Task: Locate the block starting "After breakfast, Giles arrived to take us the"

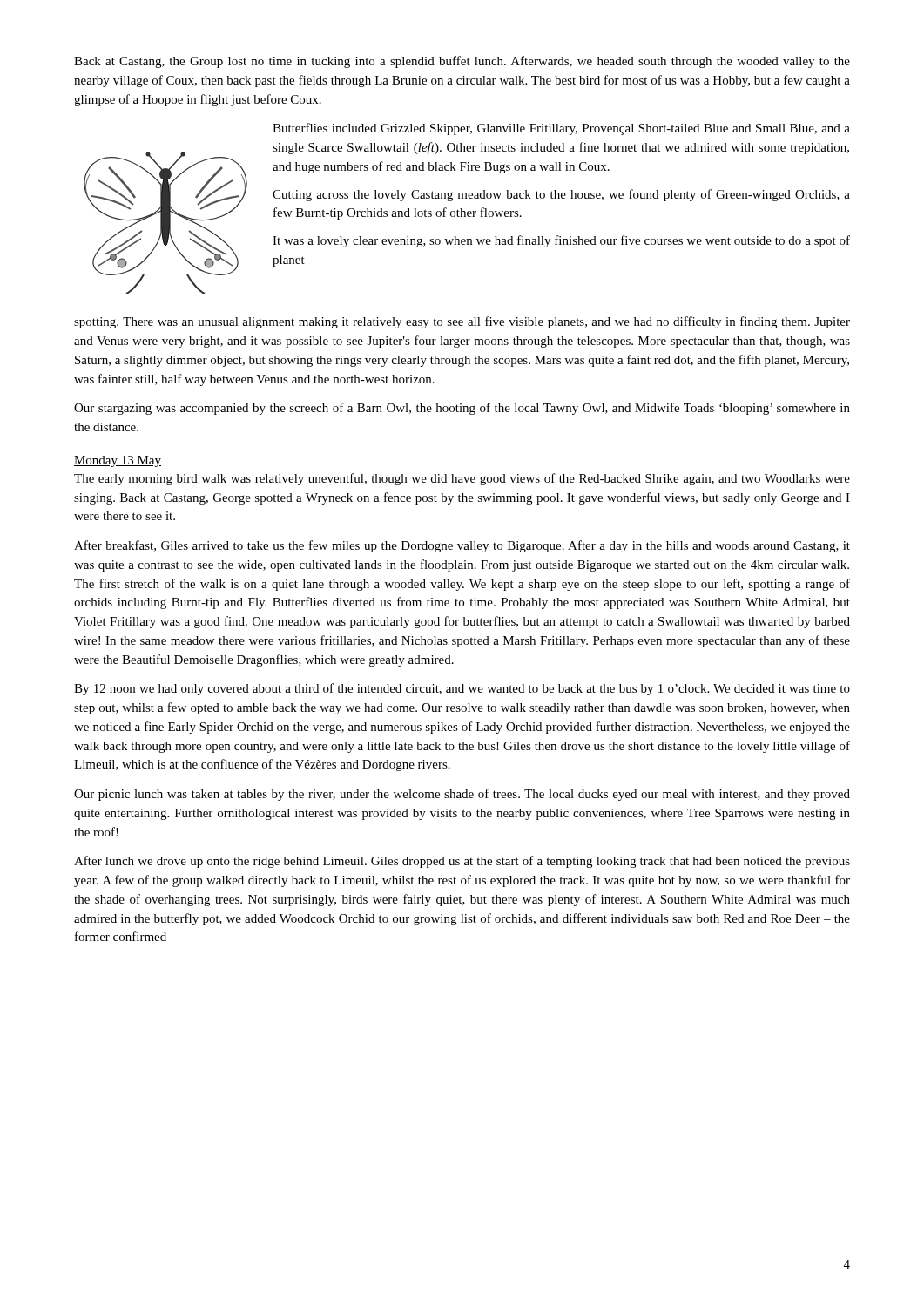Action: pos(462,602)
